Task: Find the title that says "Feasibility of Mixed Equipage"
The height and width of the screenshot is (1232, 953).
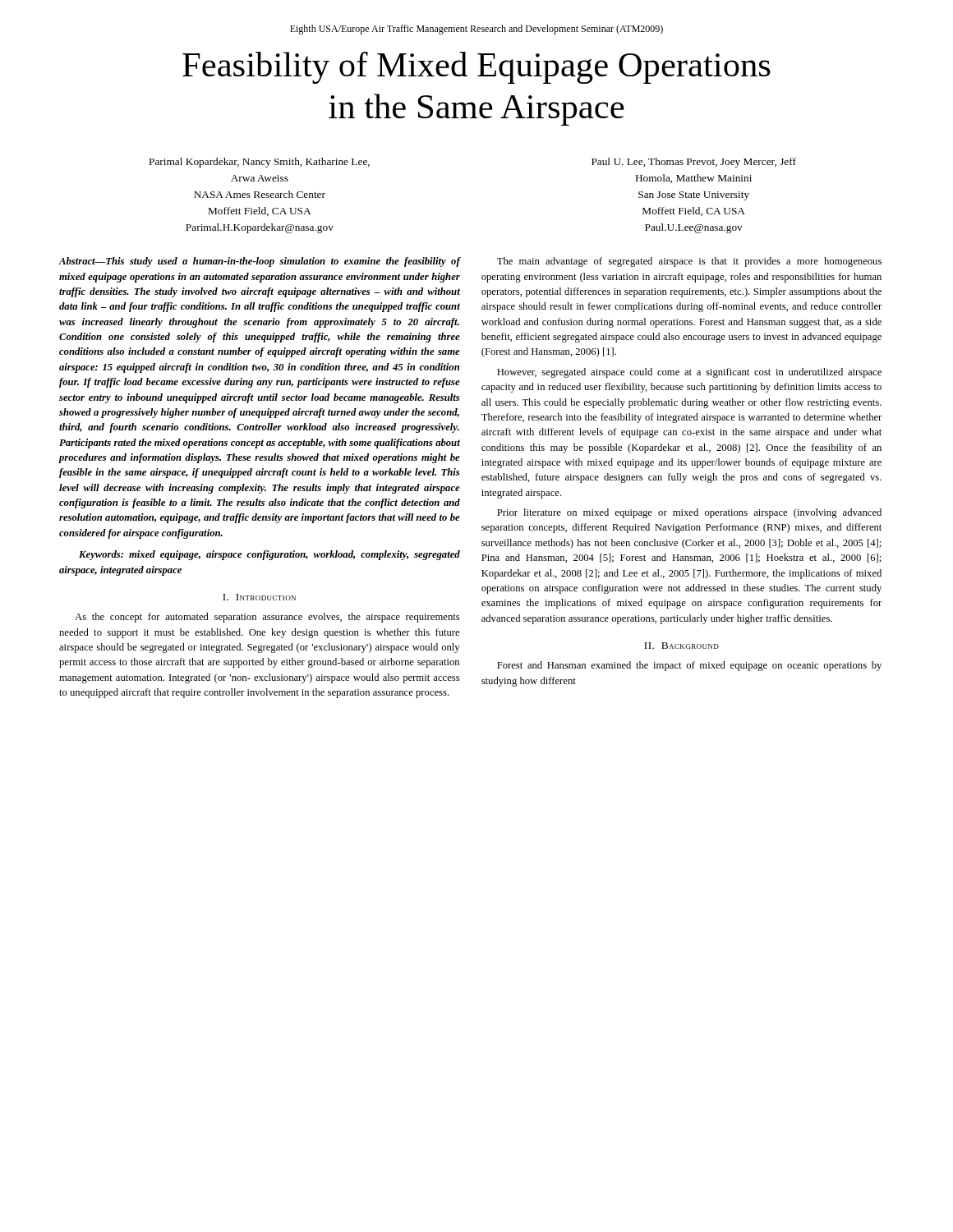Action: pyautogui.click(x=476, y=86)
